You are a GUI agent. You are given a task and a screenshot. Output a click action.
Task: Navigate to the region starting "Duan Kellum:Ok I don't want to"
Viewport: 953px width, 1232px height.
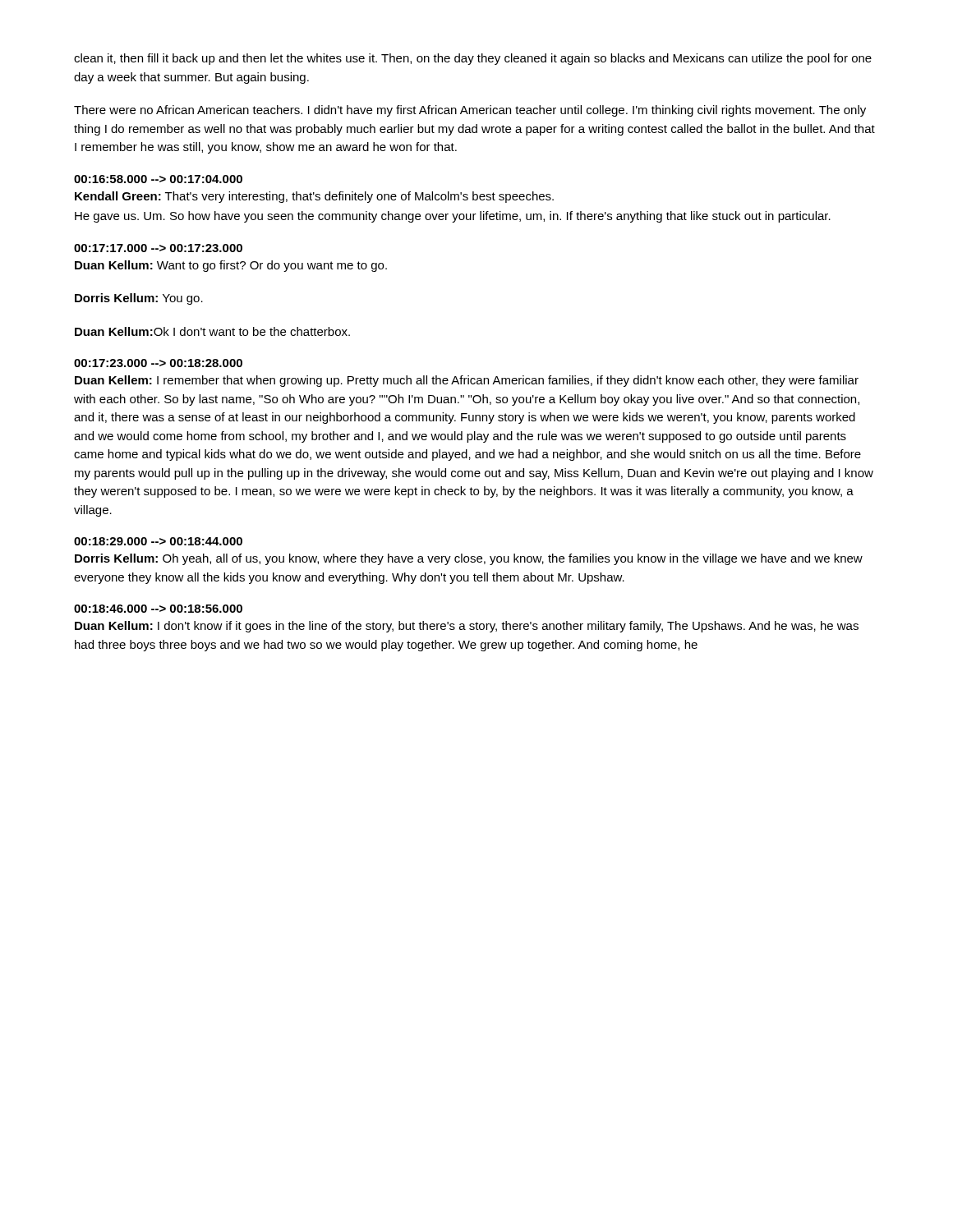click(x=212, y=331)
